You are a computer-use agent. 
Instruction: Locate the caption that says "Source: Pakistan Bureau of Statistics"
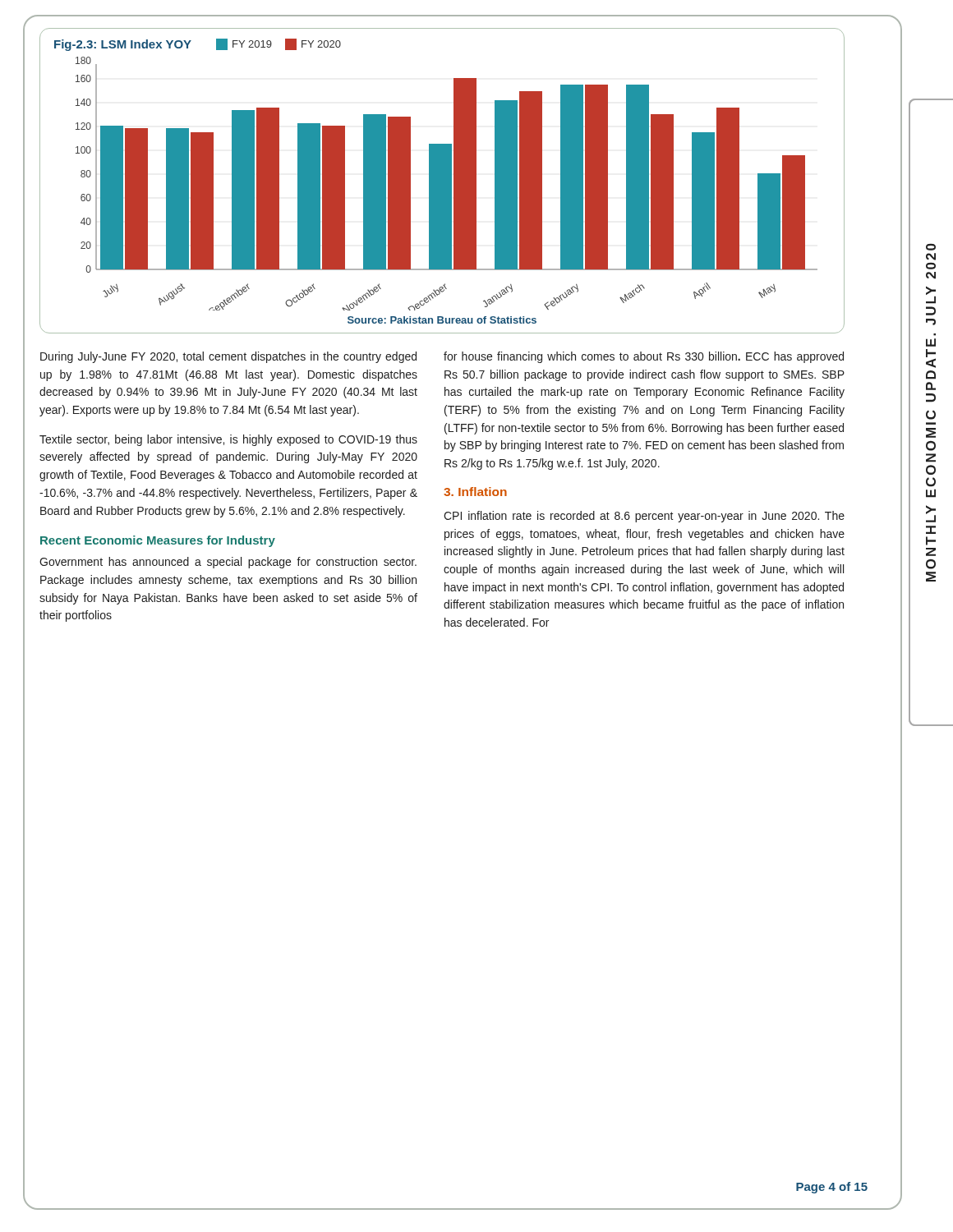coord(442,320)
